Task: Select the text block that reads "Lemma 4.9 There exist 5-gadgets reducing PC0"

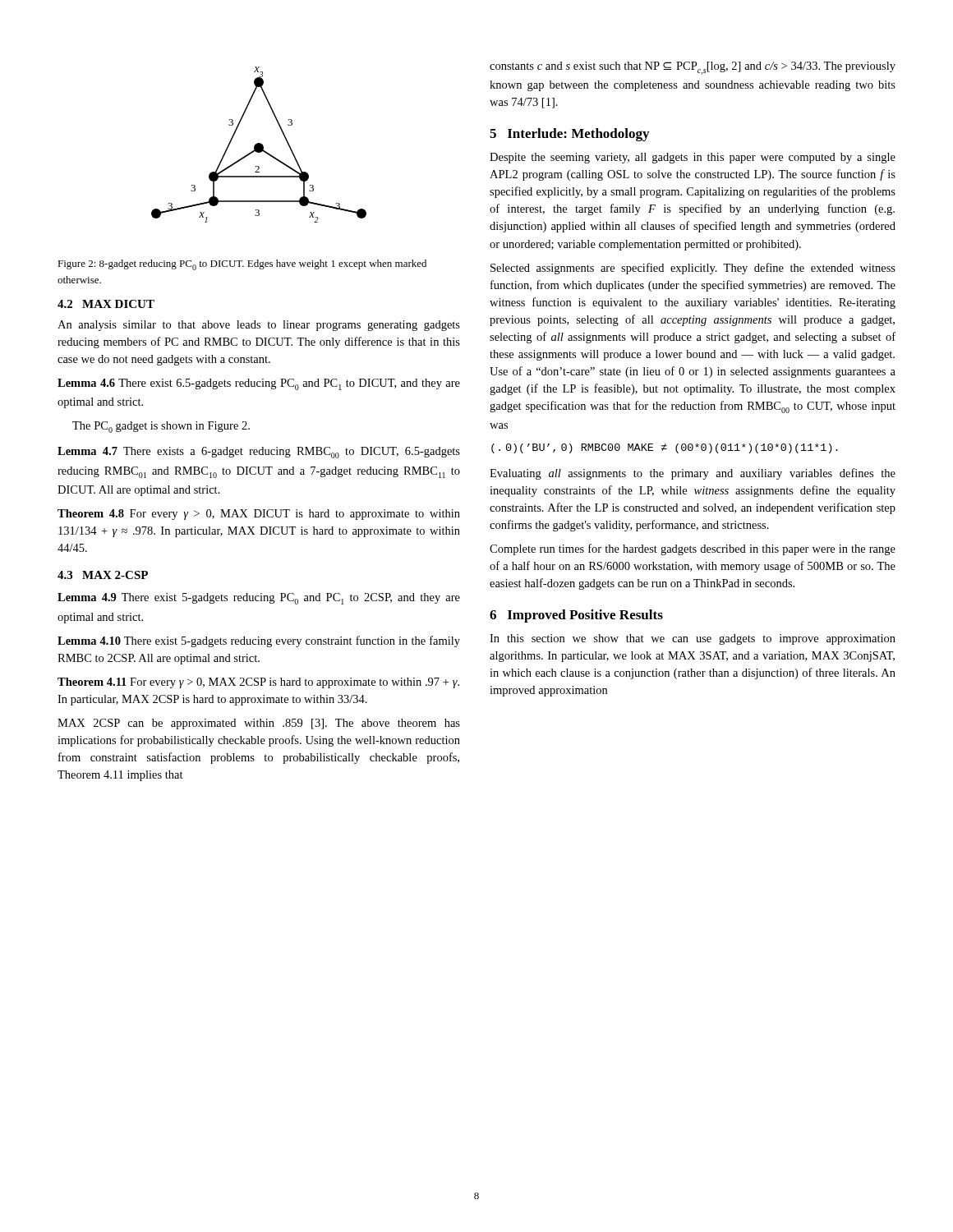Action: 259,607
